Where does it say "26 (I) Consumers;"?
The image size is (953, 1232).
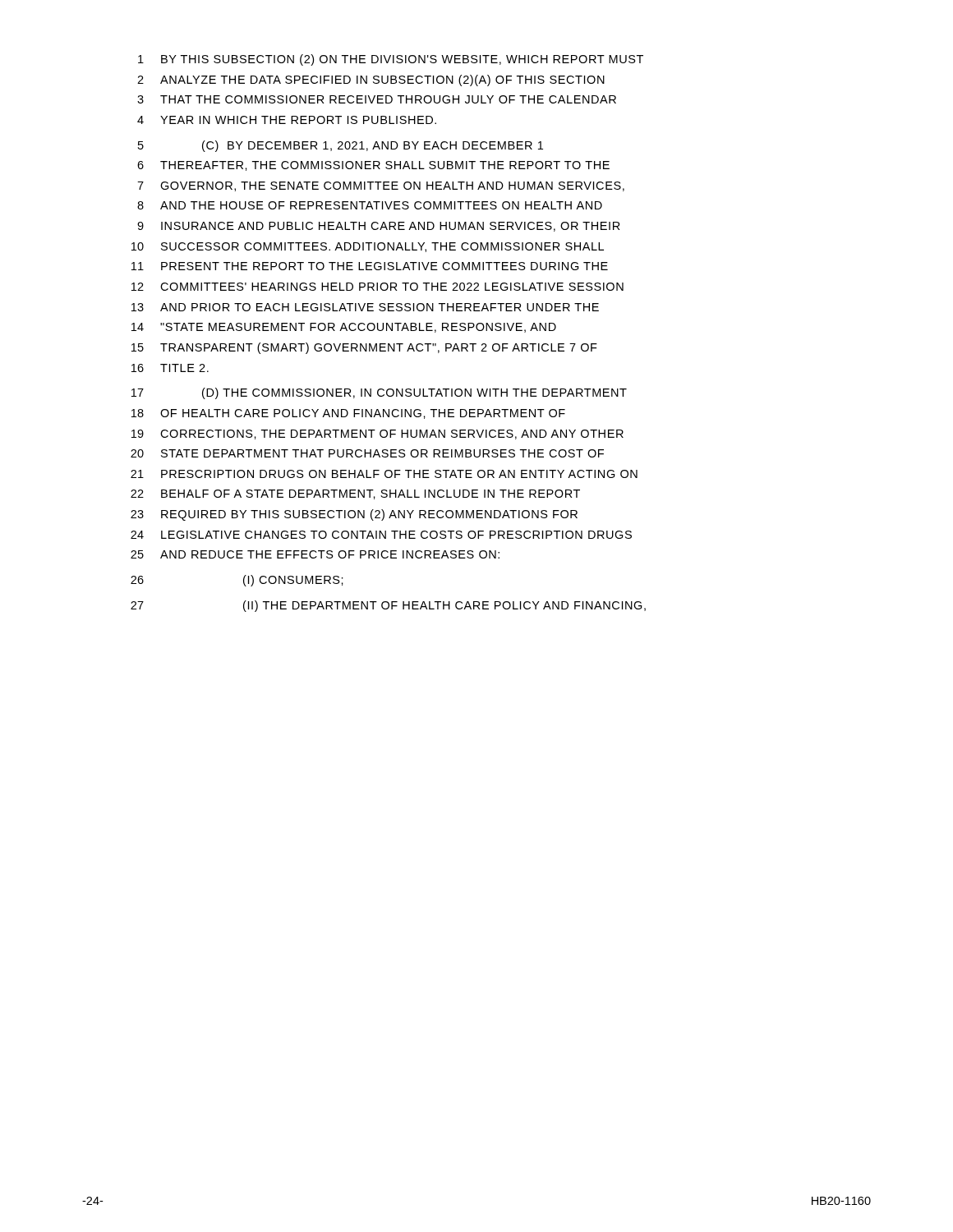(x=140, y=579)
